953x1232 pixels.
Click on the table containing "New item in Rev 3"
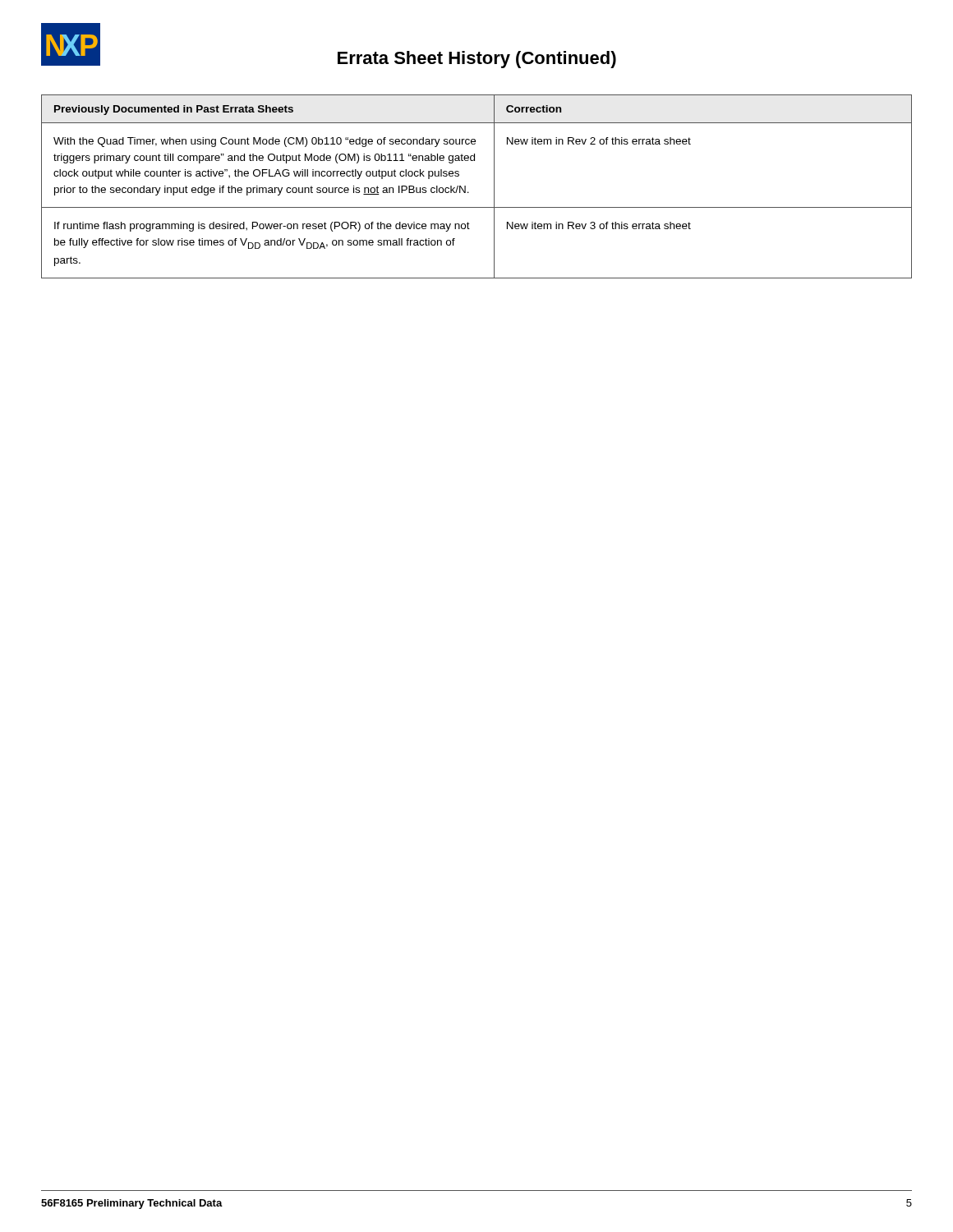point(476,187)
